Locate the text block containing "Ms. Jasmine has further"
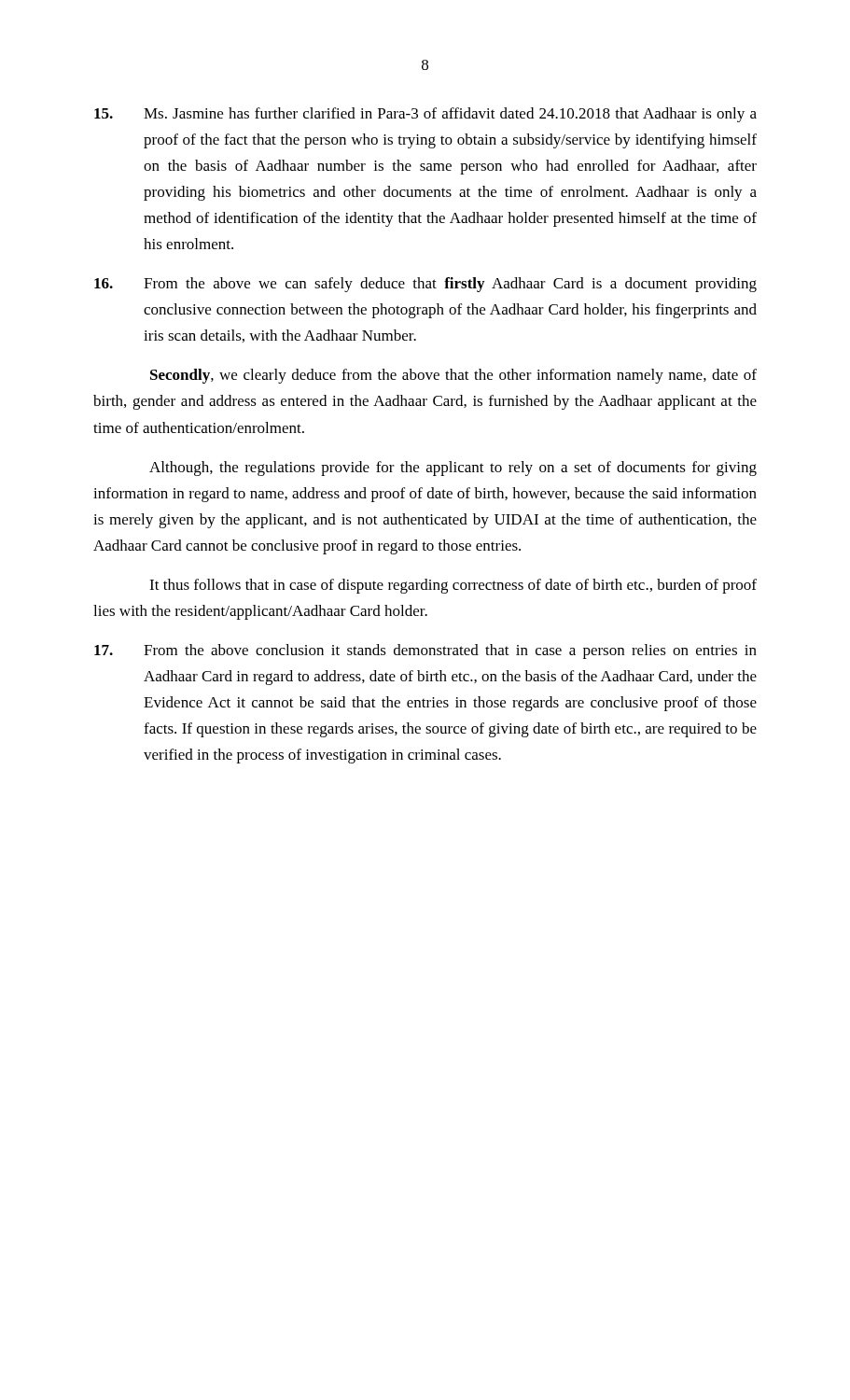Viewport: 850px width, 1400px height. click(425, 179)
